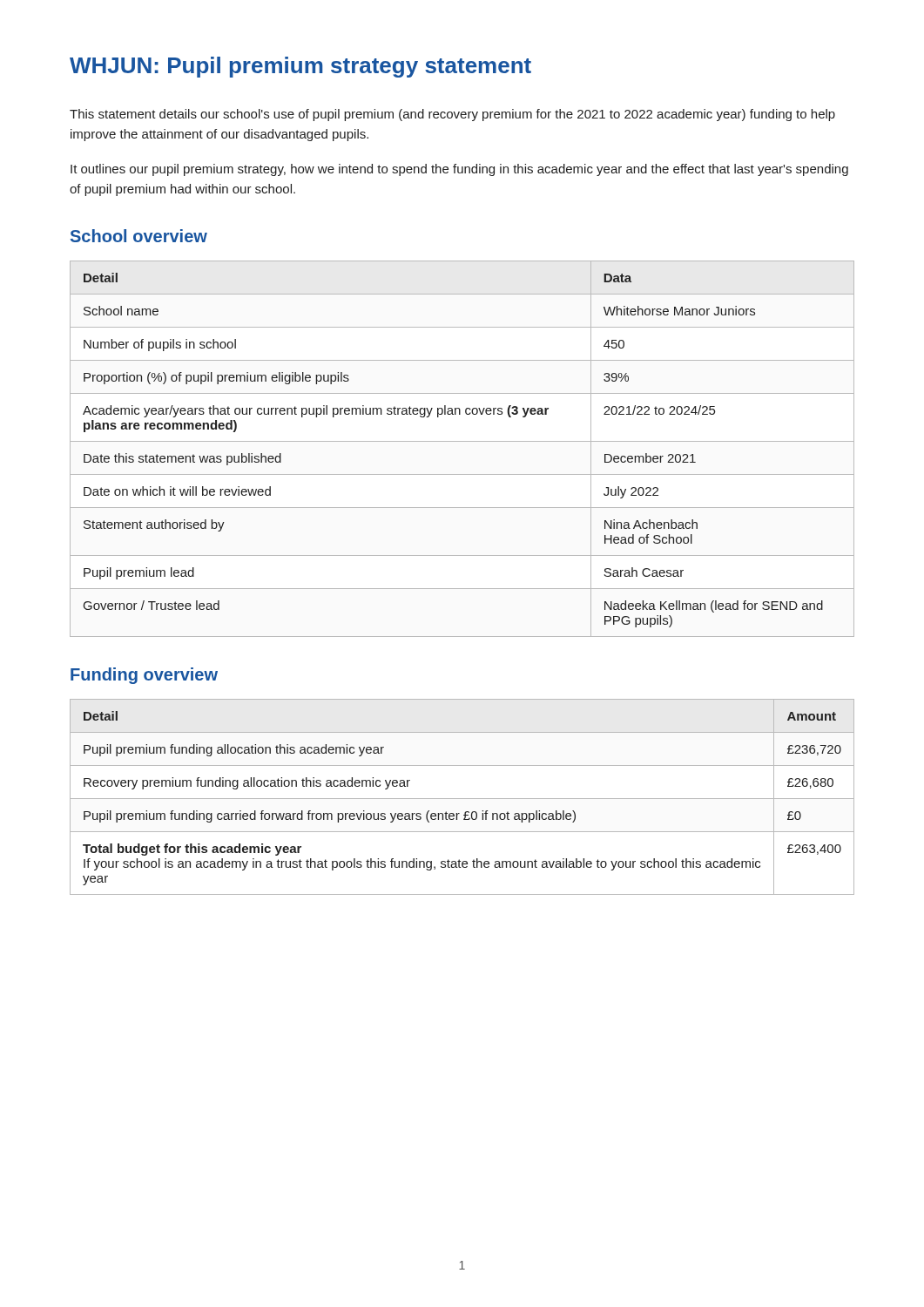The height and width of the screenshot is (1307, 924).
Task: Navigate to the element starting "It outlines our pupil premium strategy, how we"
Action: click(459, 178)
